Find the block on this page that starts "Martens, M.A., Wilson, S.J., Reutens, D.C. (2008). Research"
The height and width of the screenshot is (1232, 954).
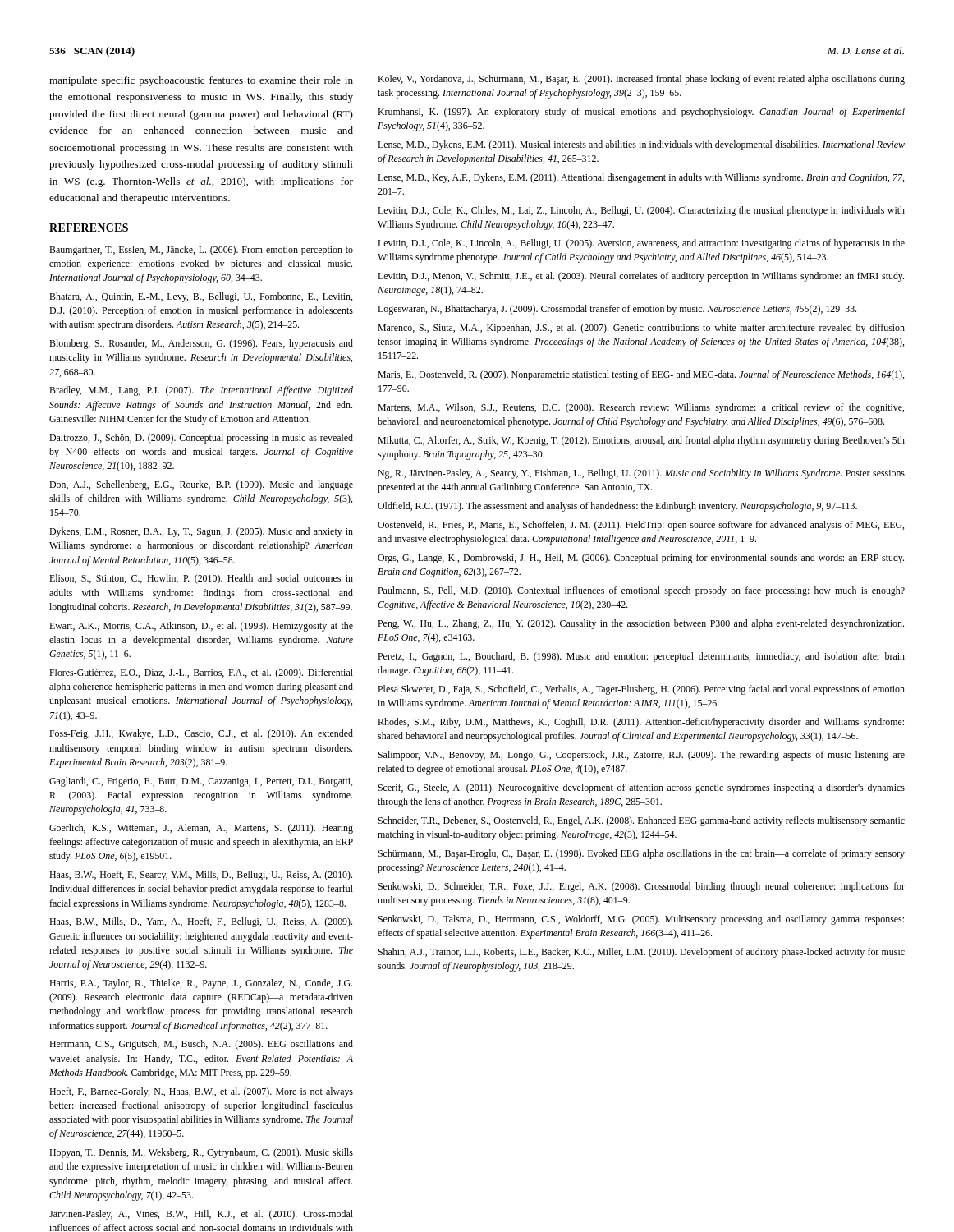[x=641, y=414]
